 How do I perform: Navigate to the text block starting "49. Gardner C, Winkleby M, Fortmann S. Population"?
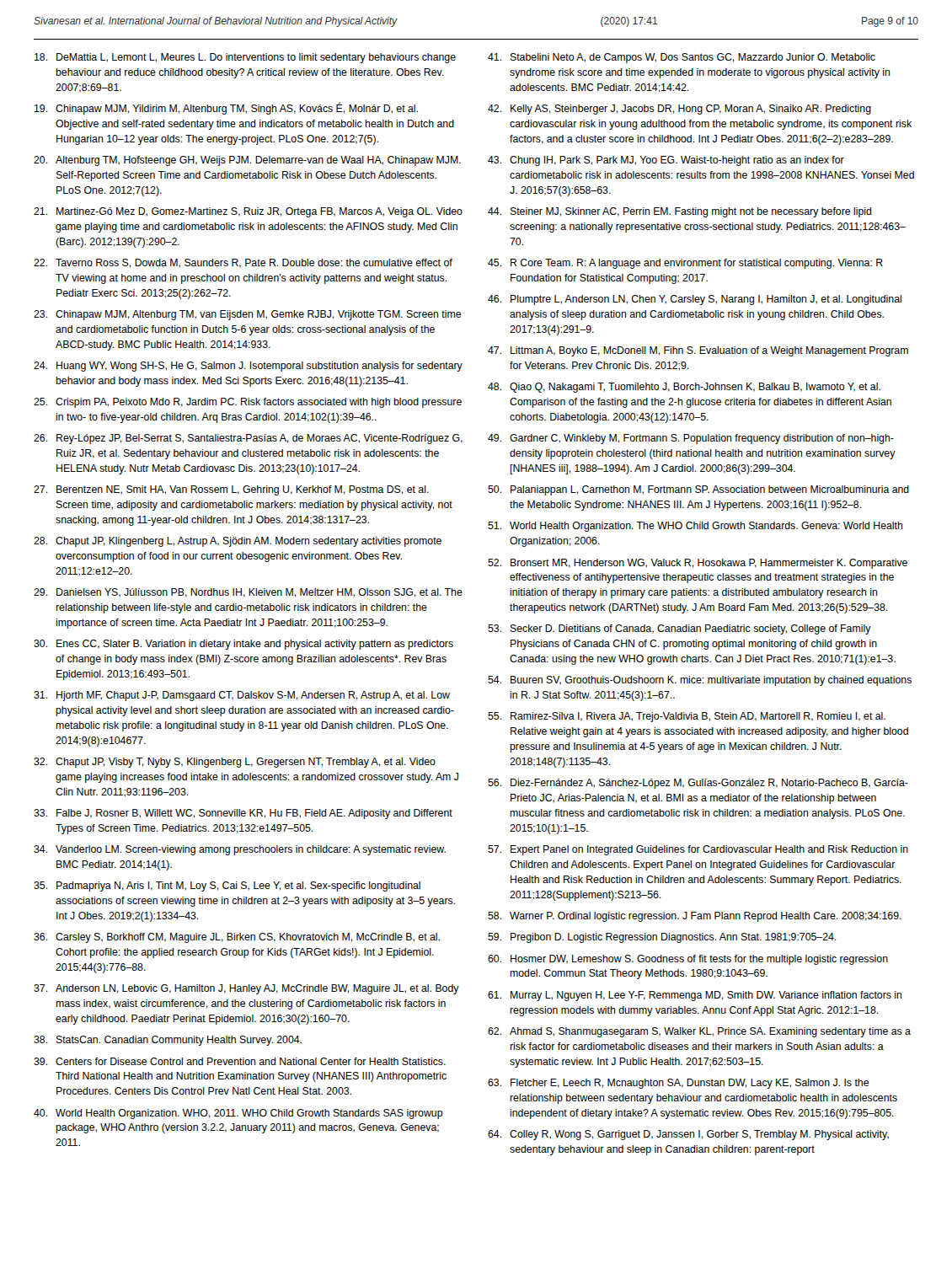(x=703, y=454)
